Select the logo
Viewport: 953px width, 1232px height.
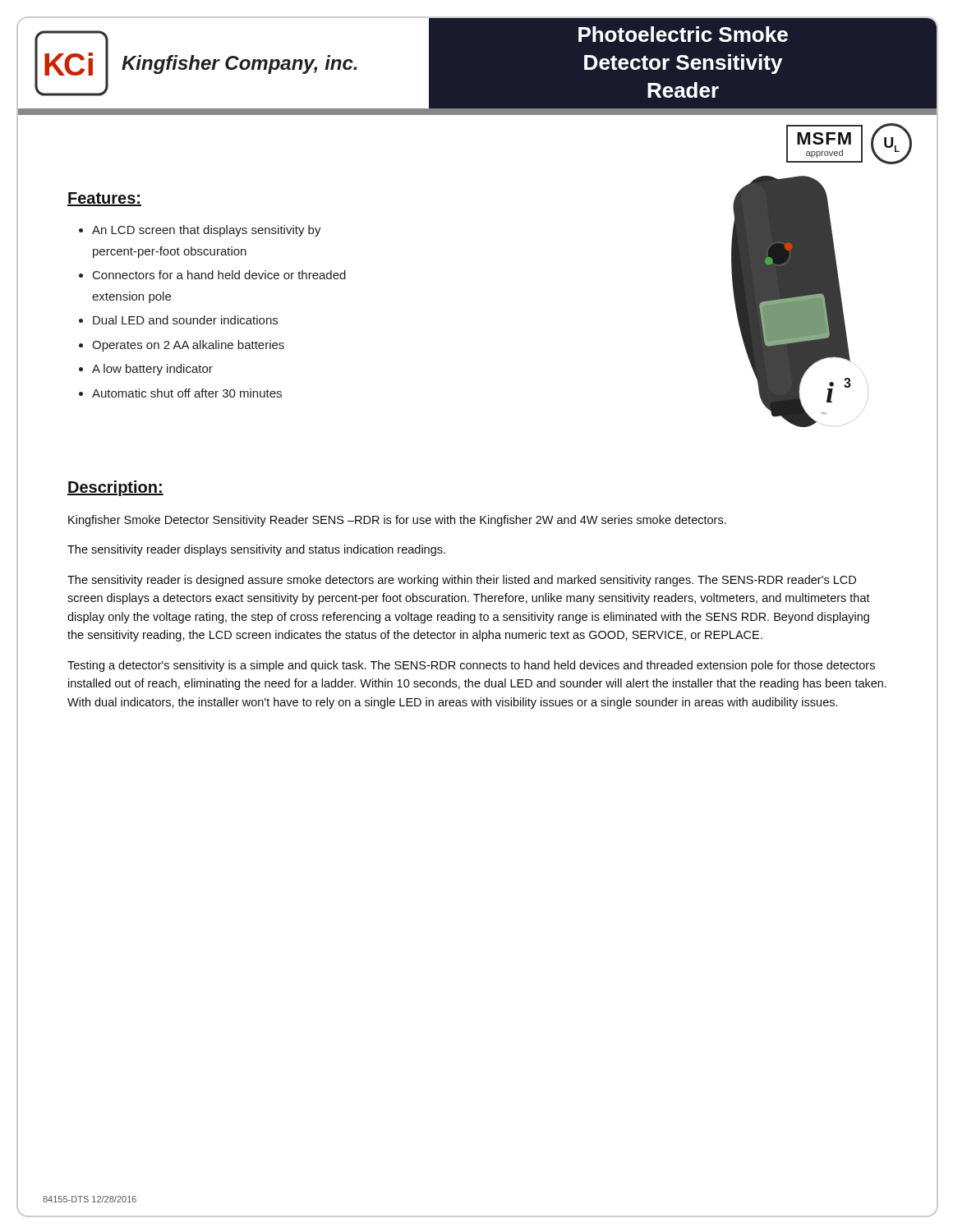point(849,144)
